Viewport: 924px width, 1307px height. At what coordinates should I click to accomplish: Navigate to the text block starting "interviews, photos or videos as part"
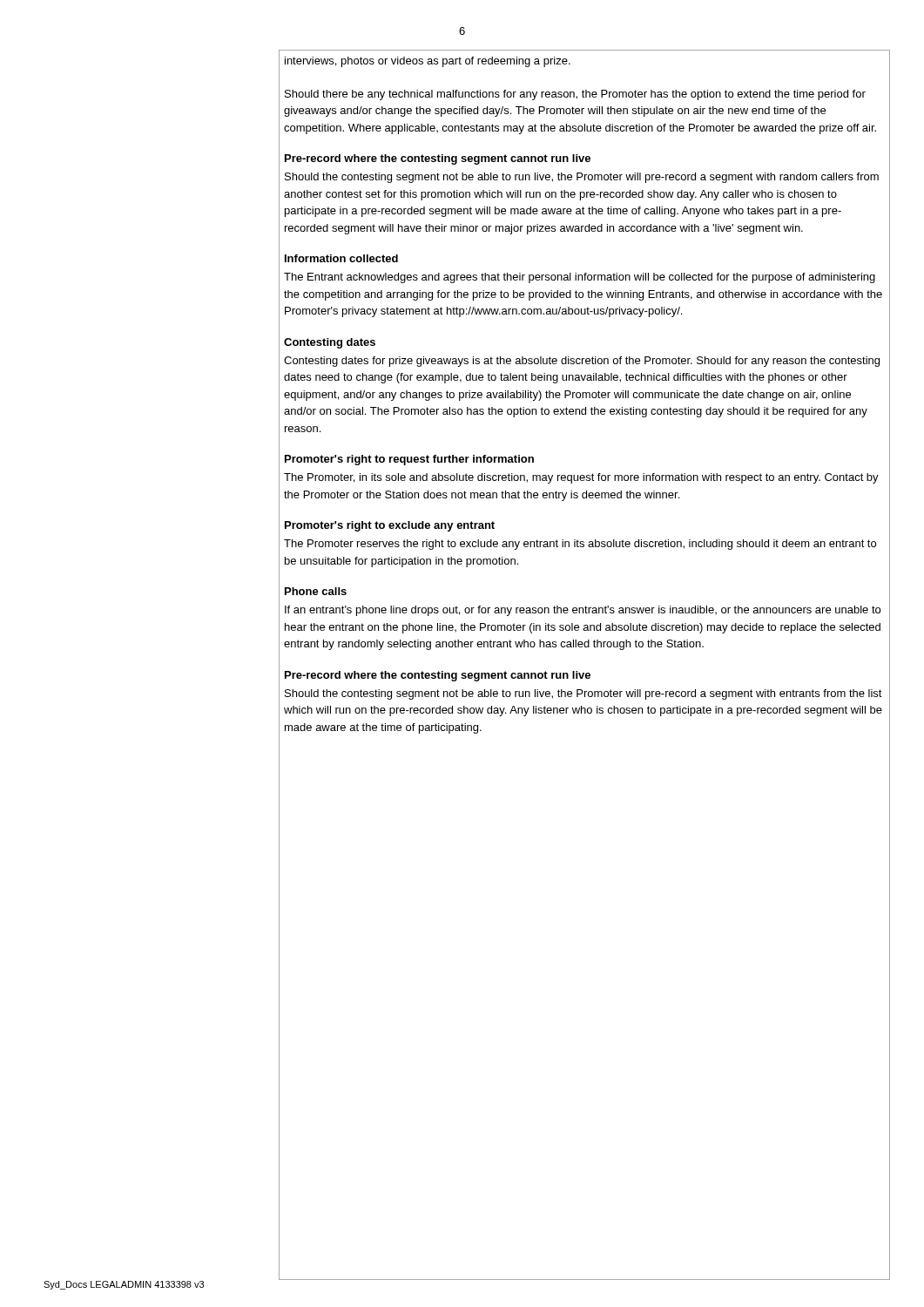[x=584, y=61]
